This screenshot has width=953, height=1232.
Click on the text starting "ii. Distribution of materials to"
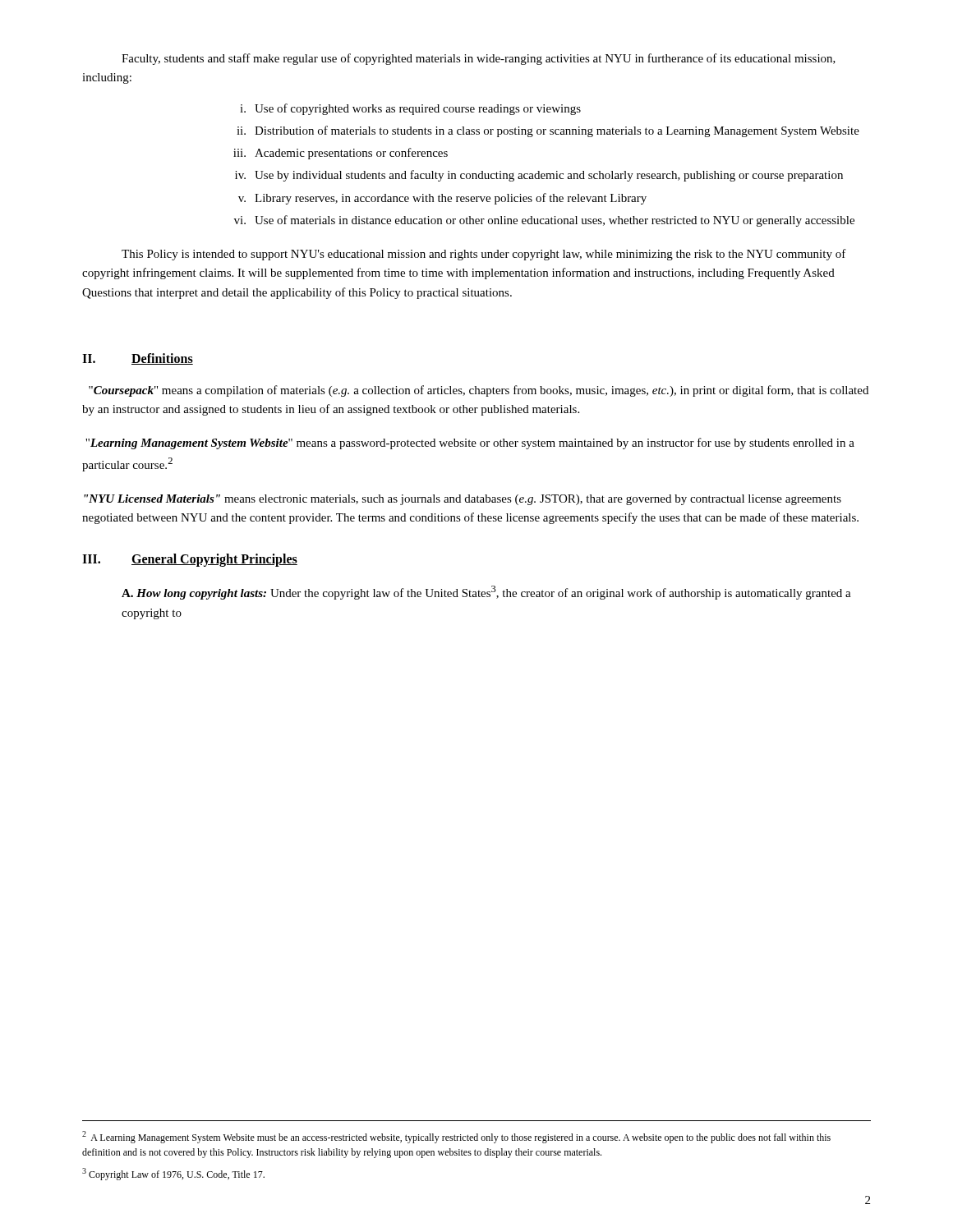542,131
